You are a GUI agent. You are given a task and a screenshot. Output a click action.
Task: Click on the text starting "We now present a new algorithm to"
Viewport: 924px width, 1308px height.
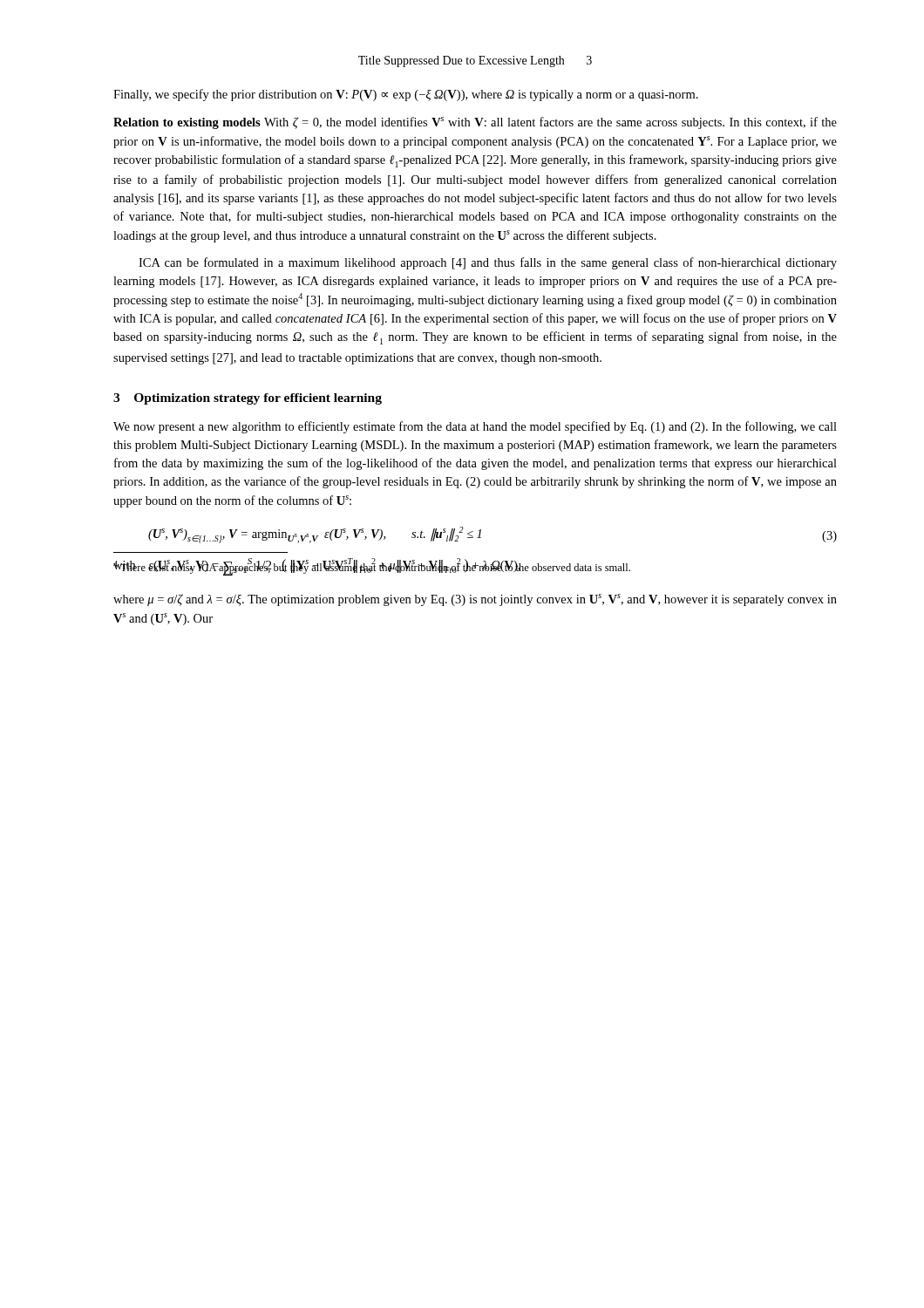(x=475, y=464)
